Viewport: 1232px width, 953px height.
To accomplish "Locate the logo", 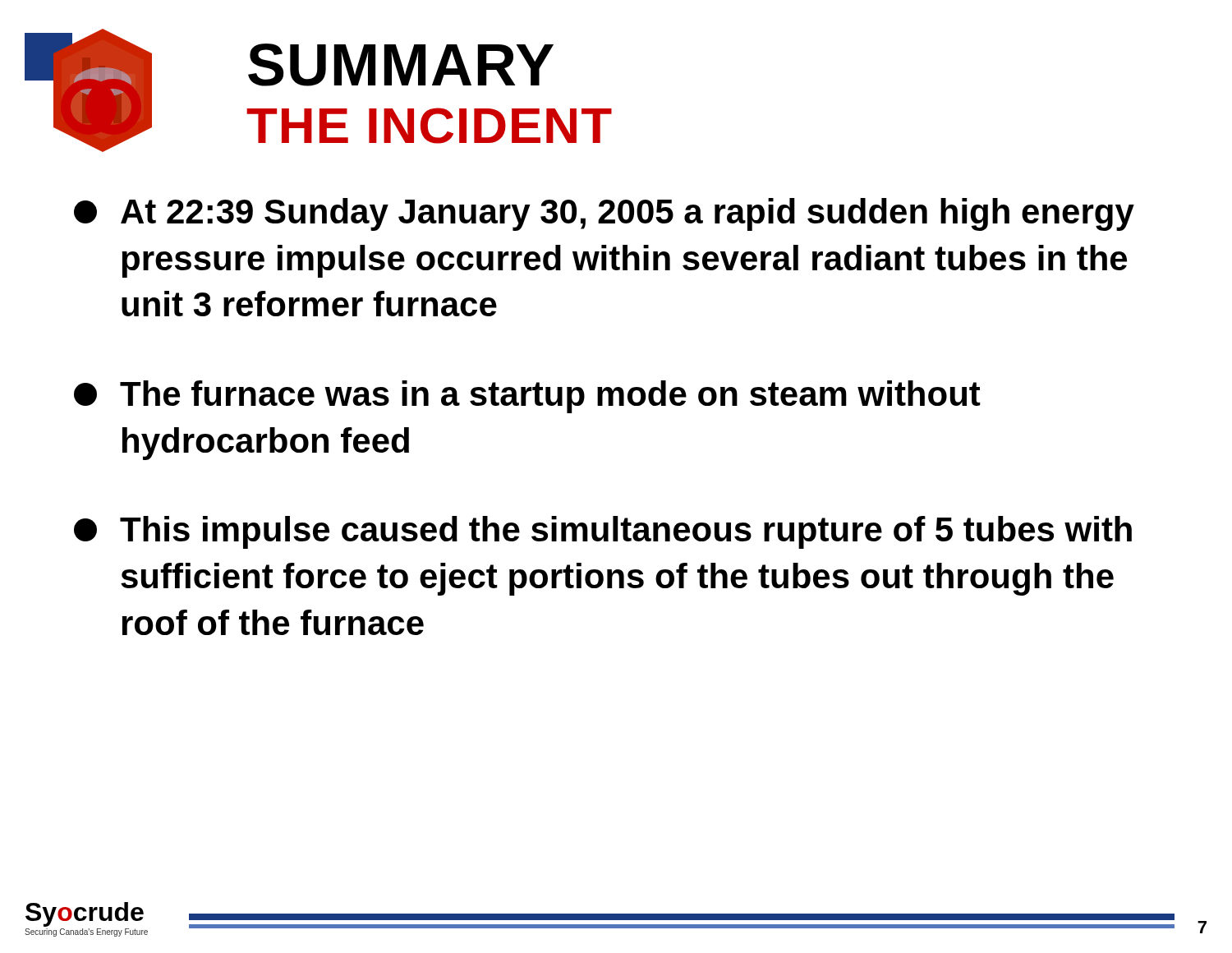I will [x=103, y=90].
